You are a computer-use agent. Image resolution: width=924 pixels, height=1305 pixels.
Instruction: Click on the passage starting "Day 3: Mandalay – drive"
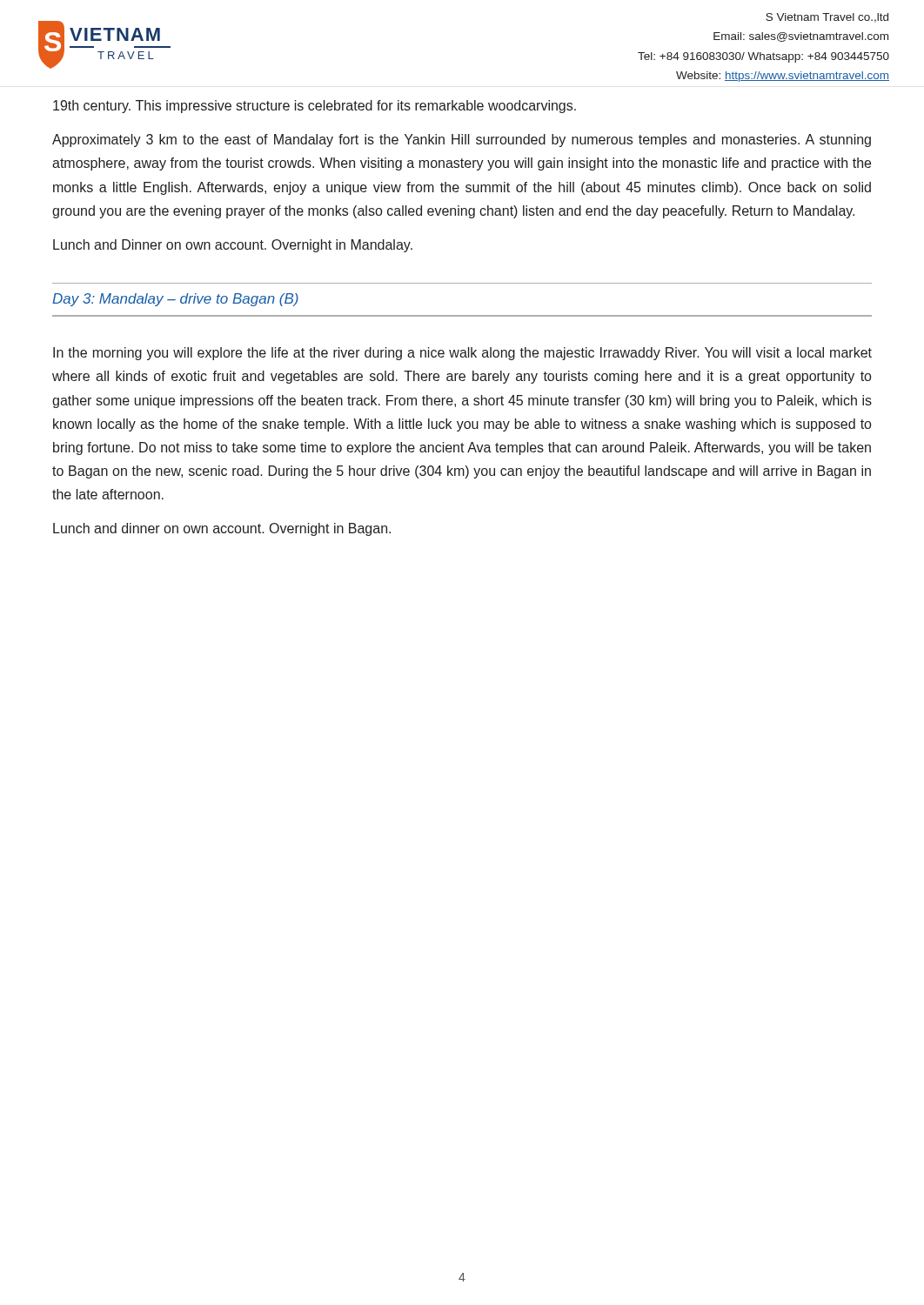tap(176, 299)
